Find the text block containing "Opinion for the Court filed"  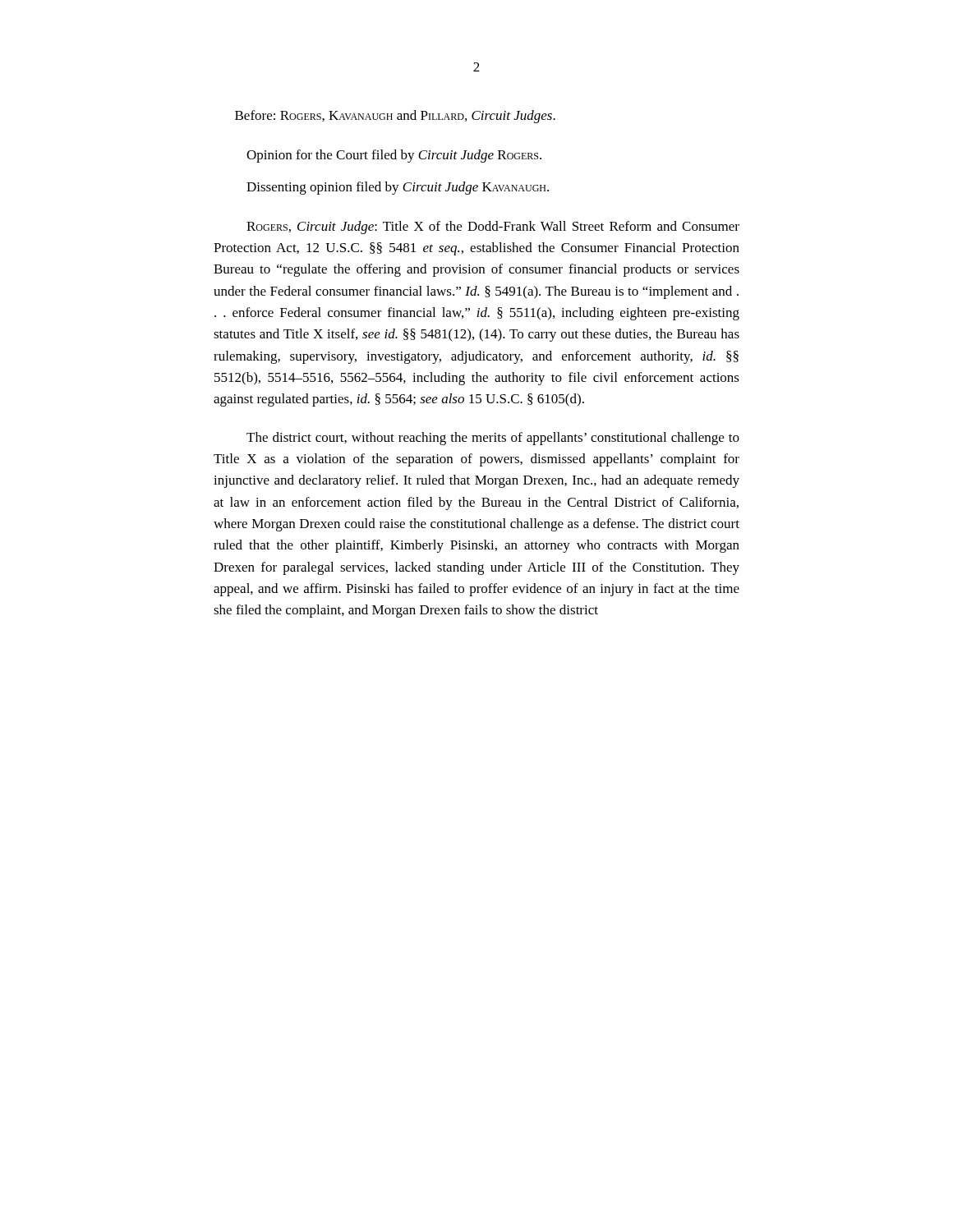(394, 154)
